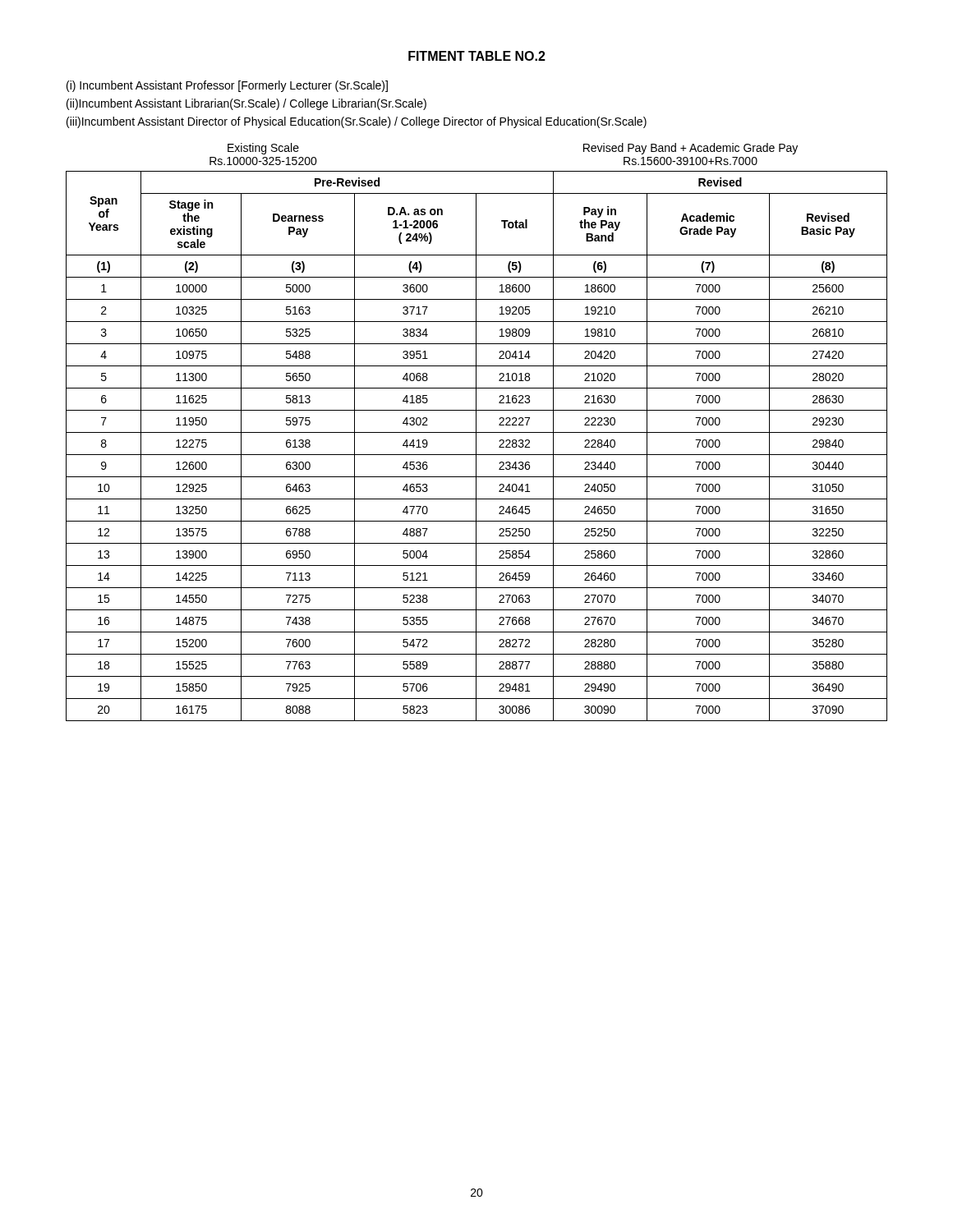Image resolution: width=953 pixels, height=1232 pixels.
Task: Select the element starting "(i) Incumbent Assistant Professor [Formerly"
Action: pos(227,85)
